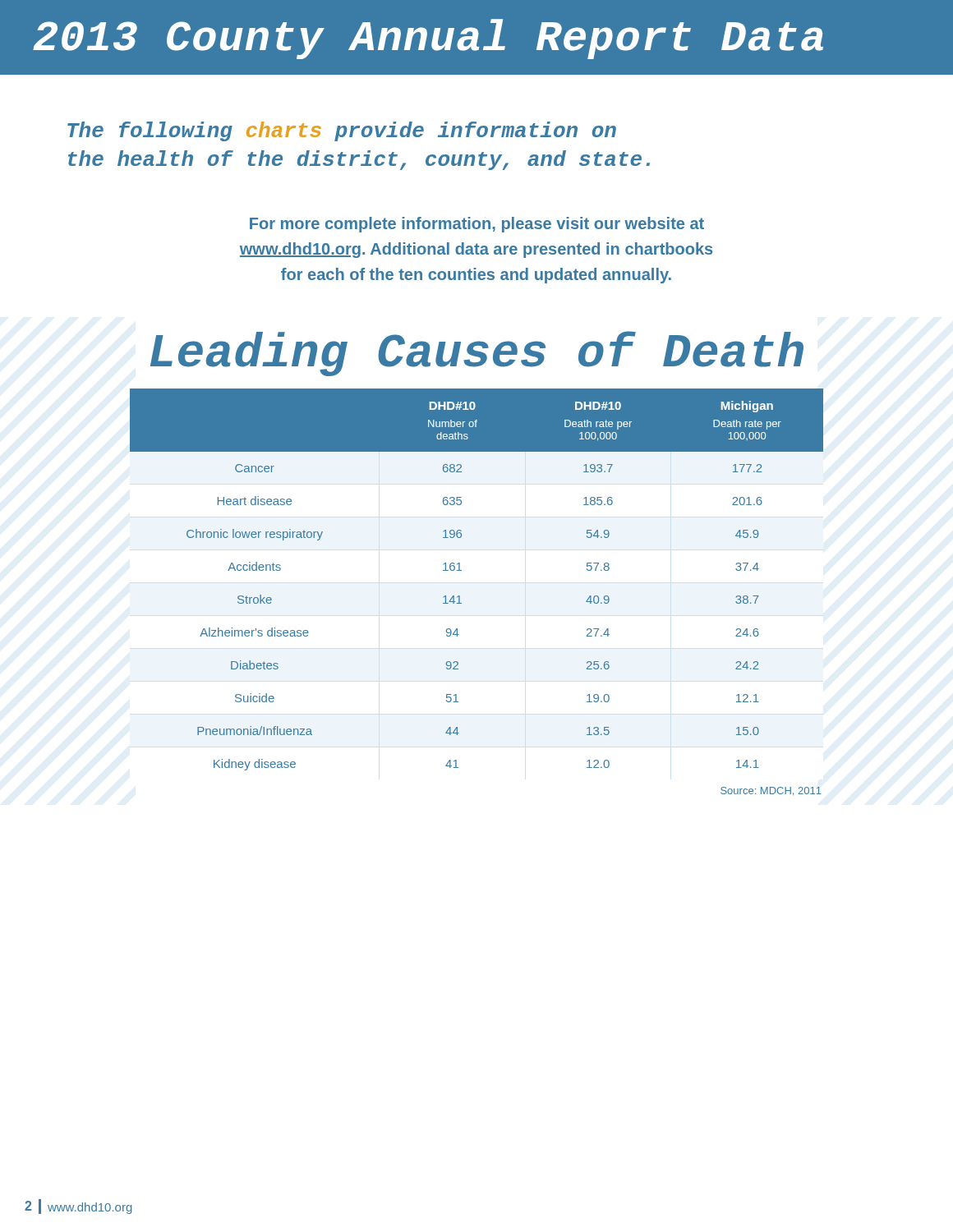Locate the text block that reads "For more complete information,"
Screen dimensions: 1232x953
tap(476, 249)
